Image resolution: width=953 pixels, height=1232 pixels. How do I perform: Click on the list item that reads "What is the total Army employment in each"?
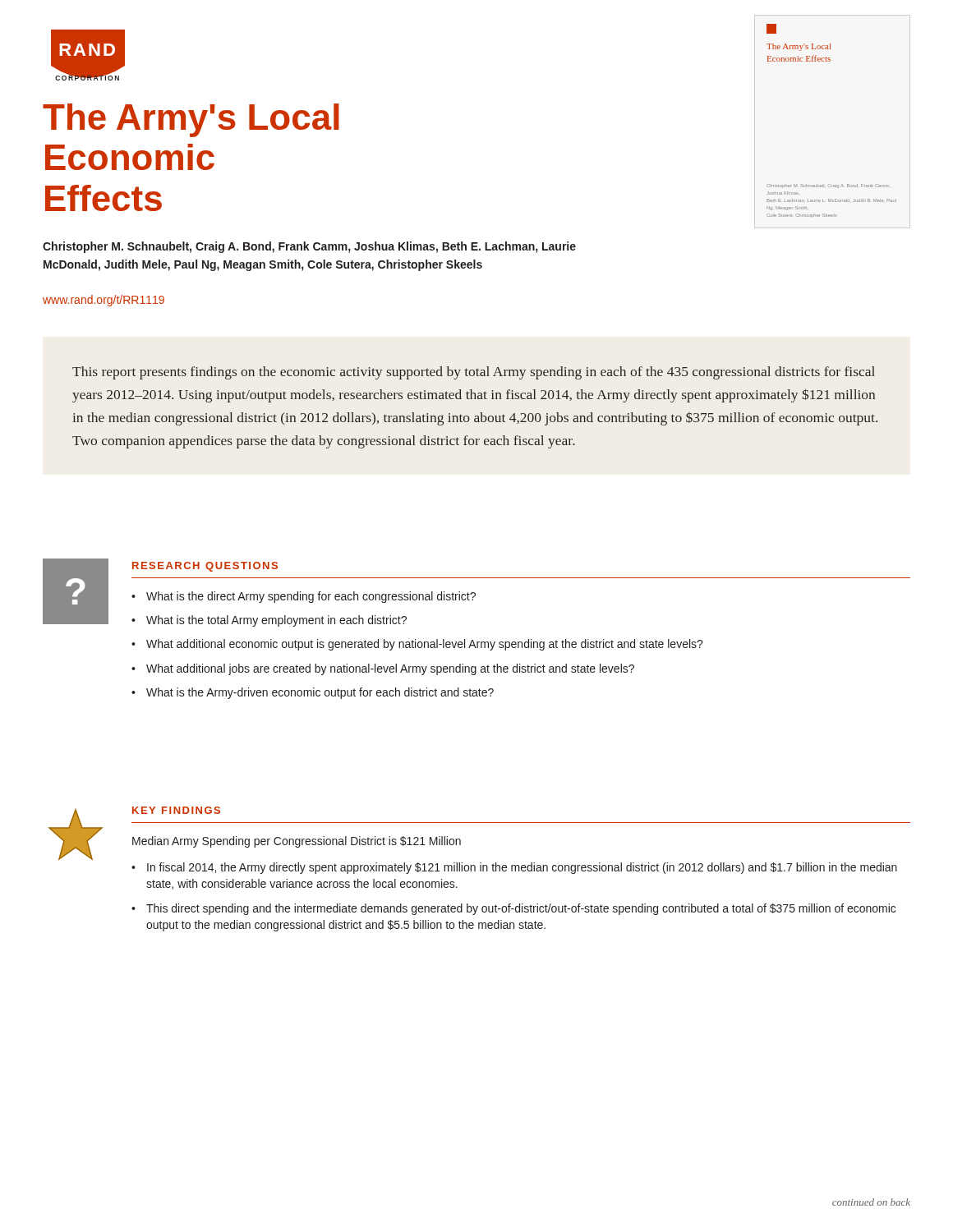click(277, 620)
